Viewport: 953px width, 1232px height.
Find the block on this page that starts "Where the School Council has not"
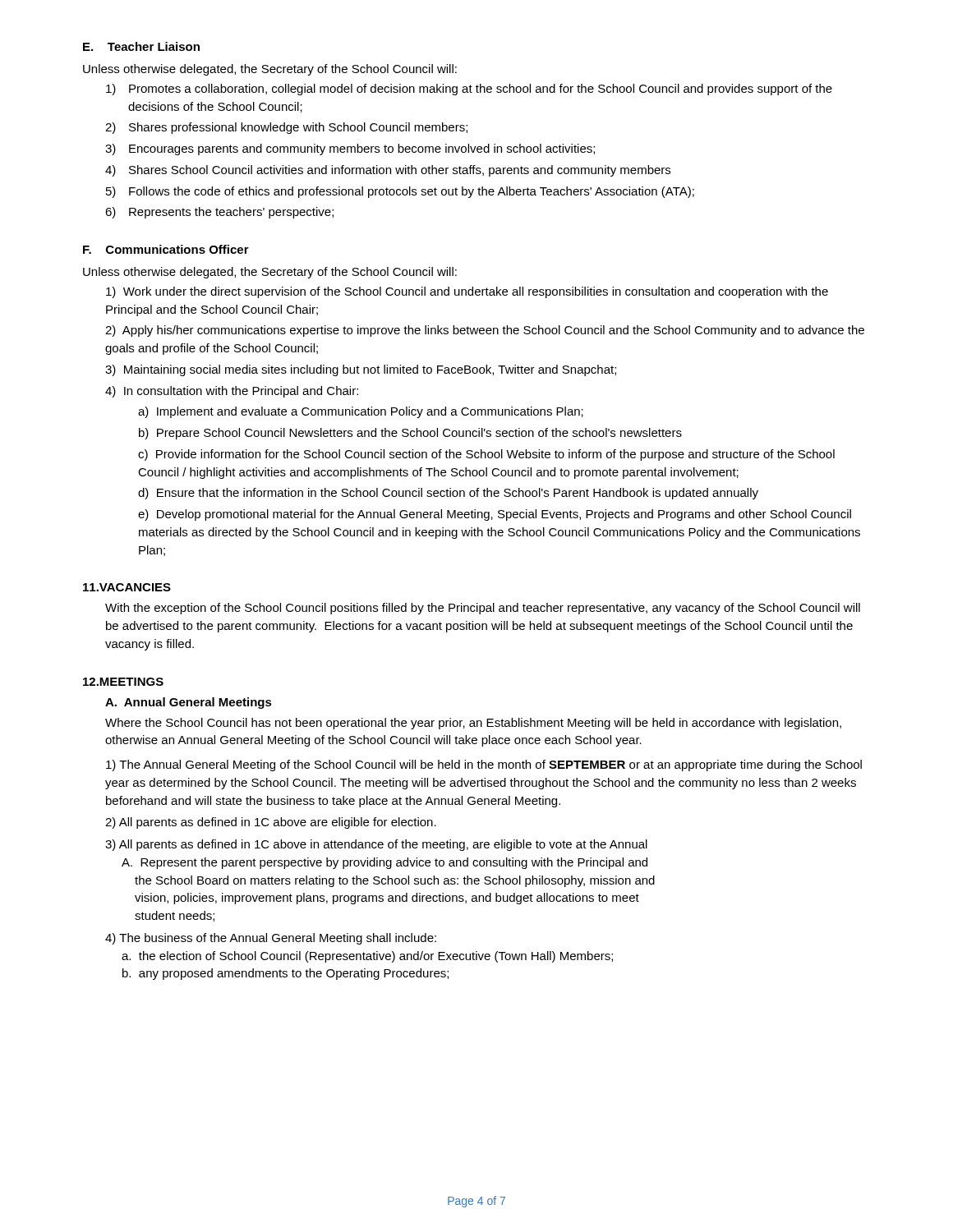pos(474,731)
